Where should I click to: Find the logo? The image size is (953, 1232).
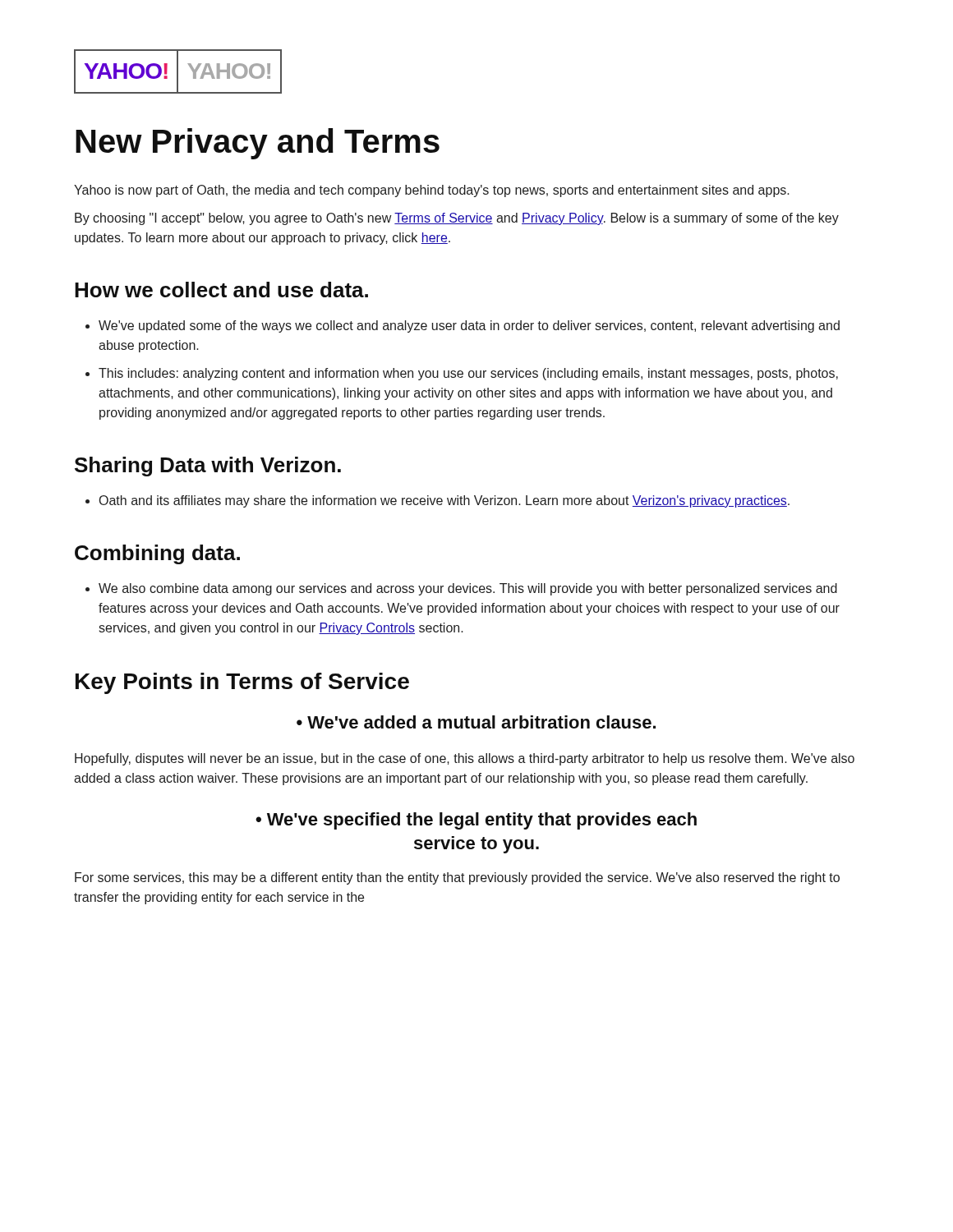click(476, 71)
